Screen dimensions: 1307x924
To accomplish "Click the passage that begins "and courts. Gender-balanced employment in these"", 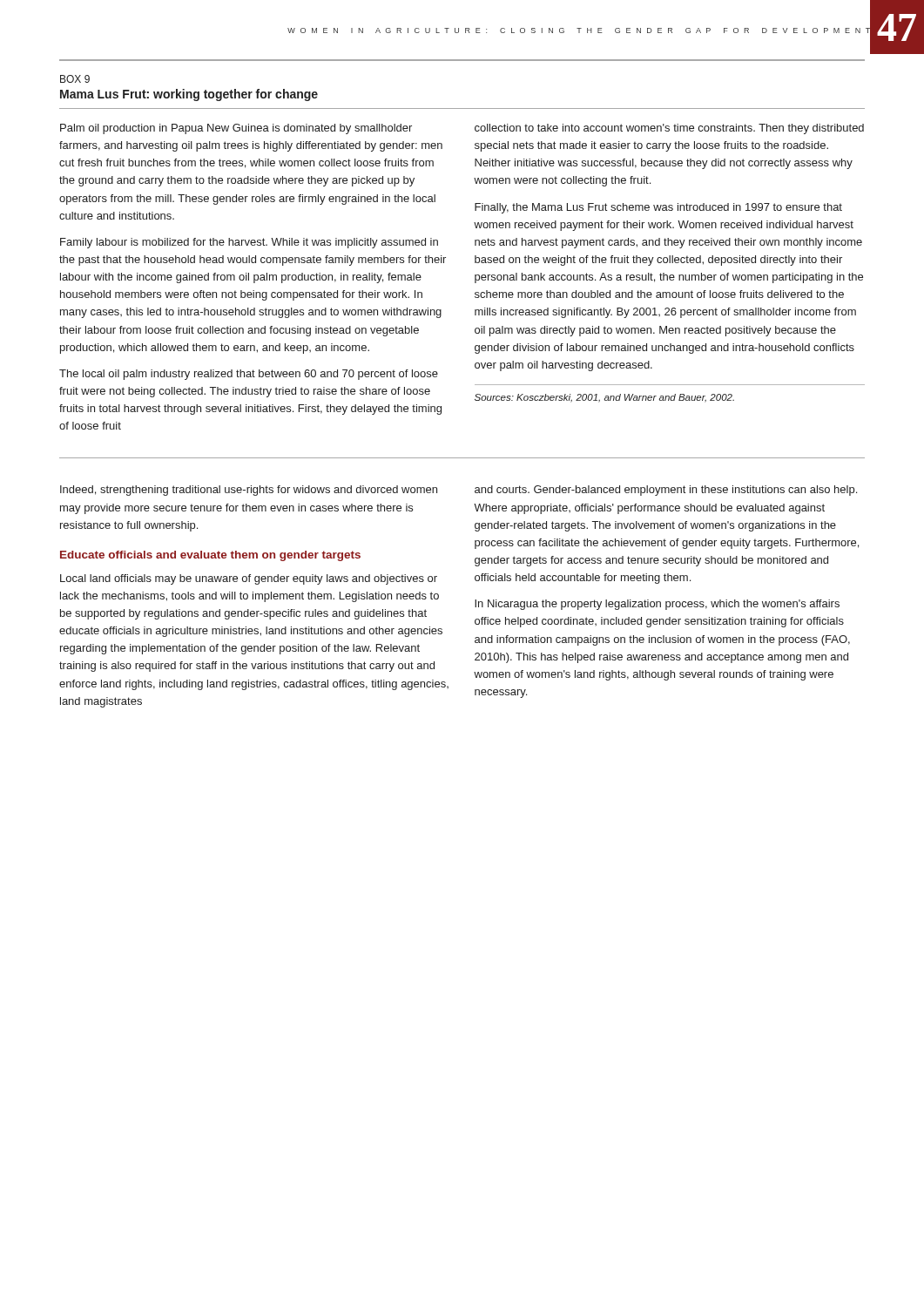I will [x=669, y=591].
